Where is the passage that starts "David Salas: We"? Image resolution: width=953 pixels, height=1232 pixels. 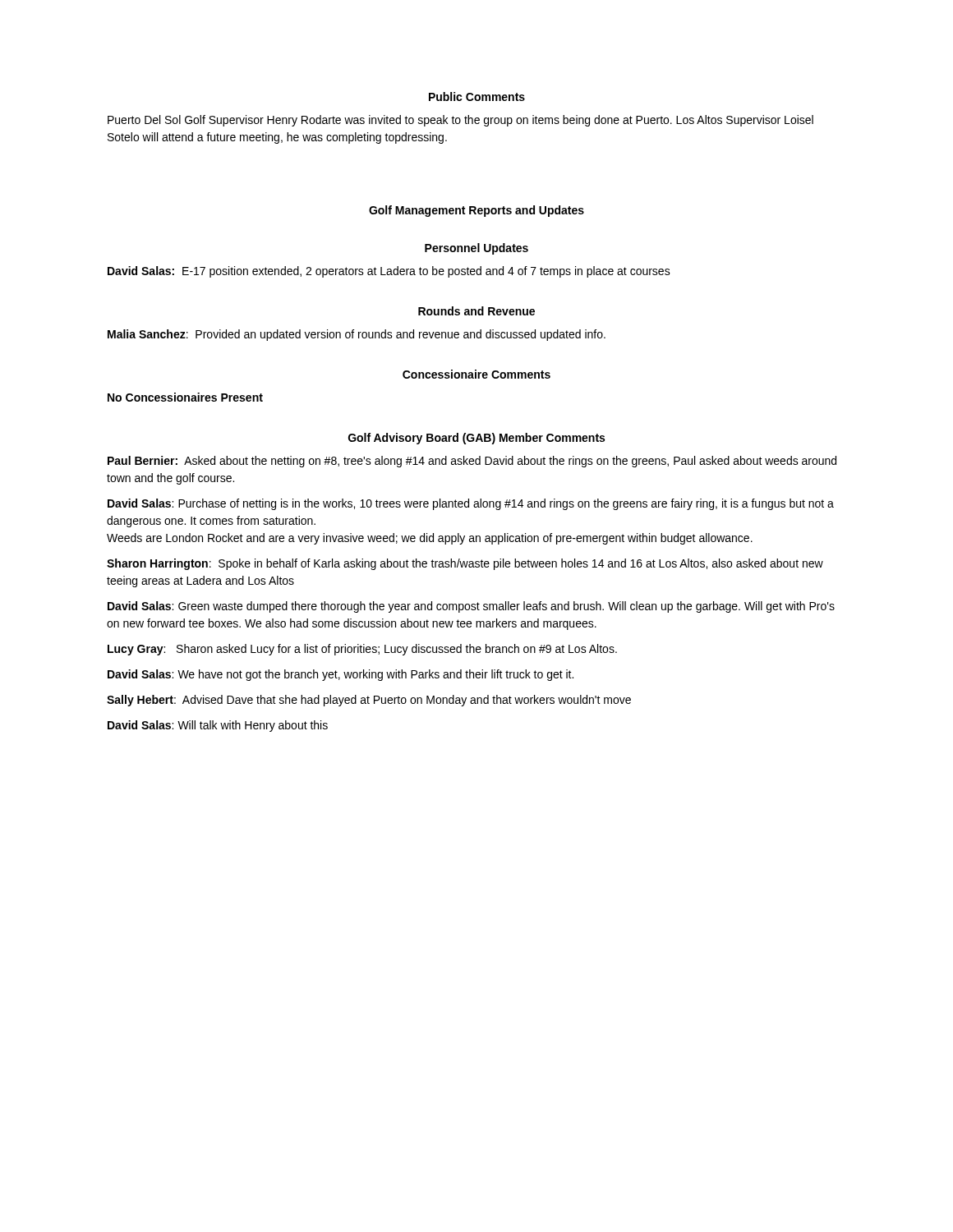[341, 674]
